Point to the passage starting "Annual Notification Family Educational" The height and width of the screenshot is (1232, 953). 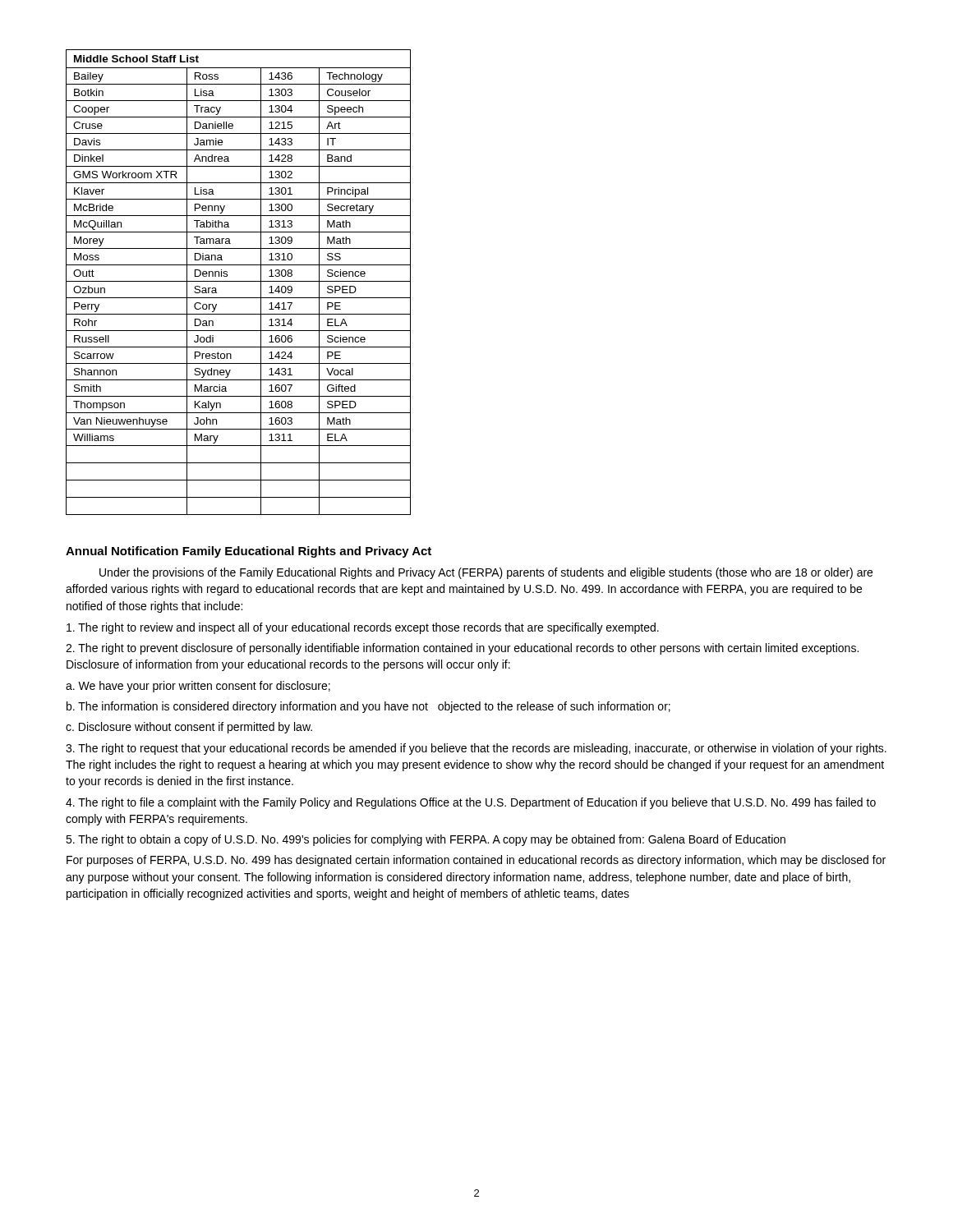pos(249,551)
